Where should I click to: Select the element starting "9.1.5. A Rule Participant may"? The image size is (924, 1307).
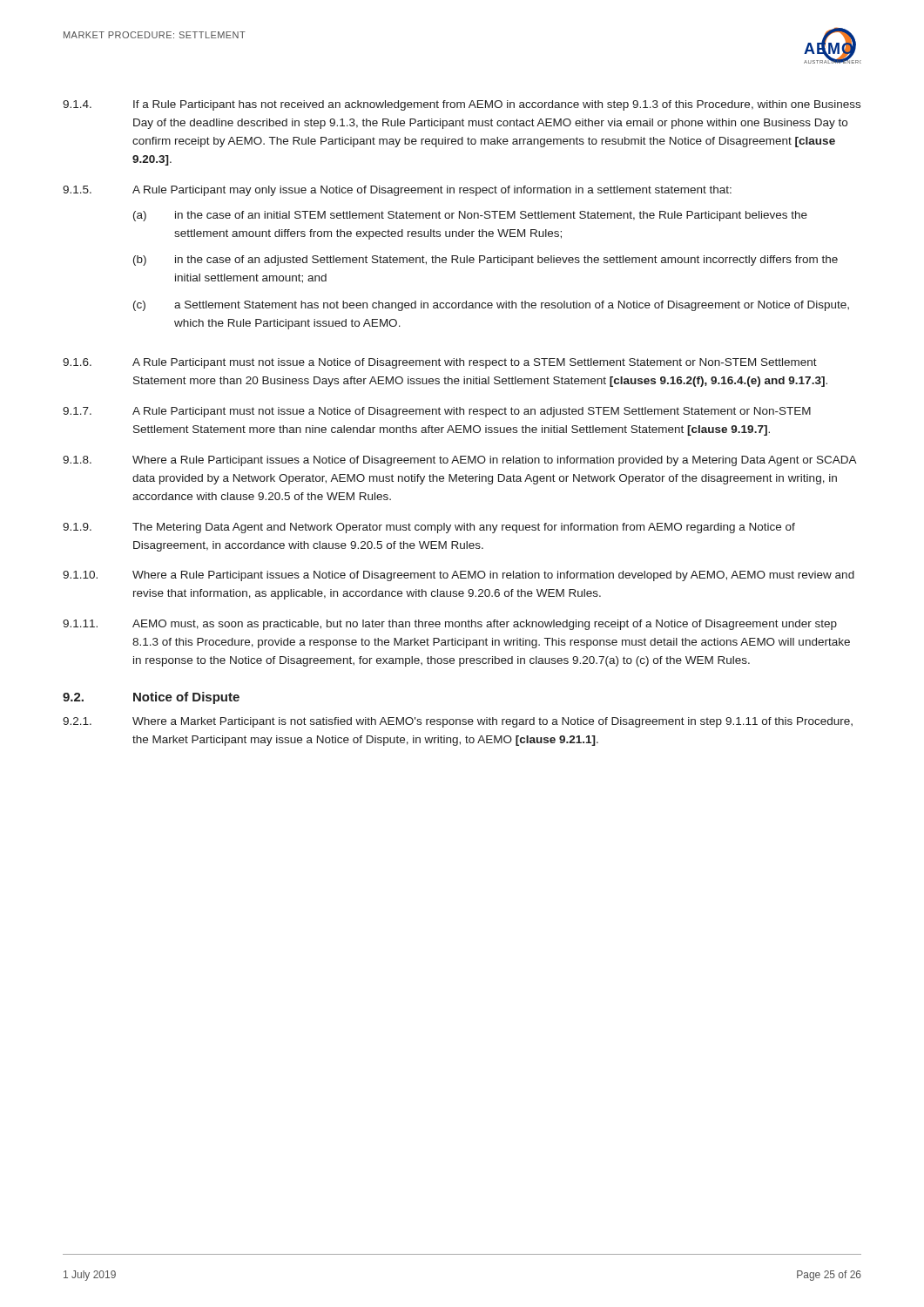(462, 261)
